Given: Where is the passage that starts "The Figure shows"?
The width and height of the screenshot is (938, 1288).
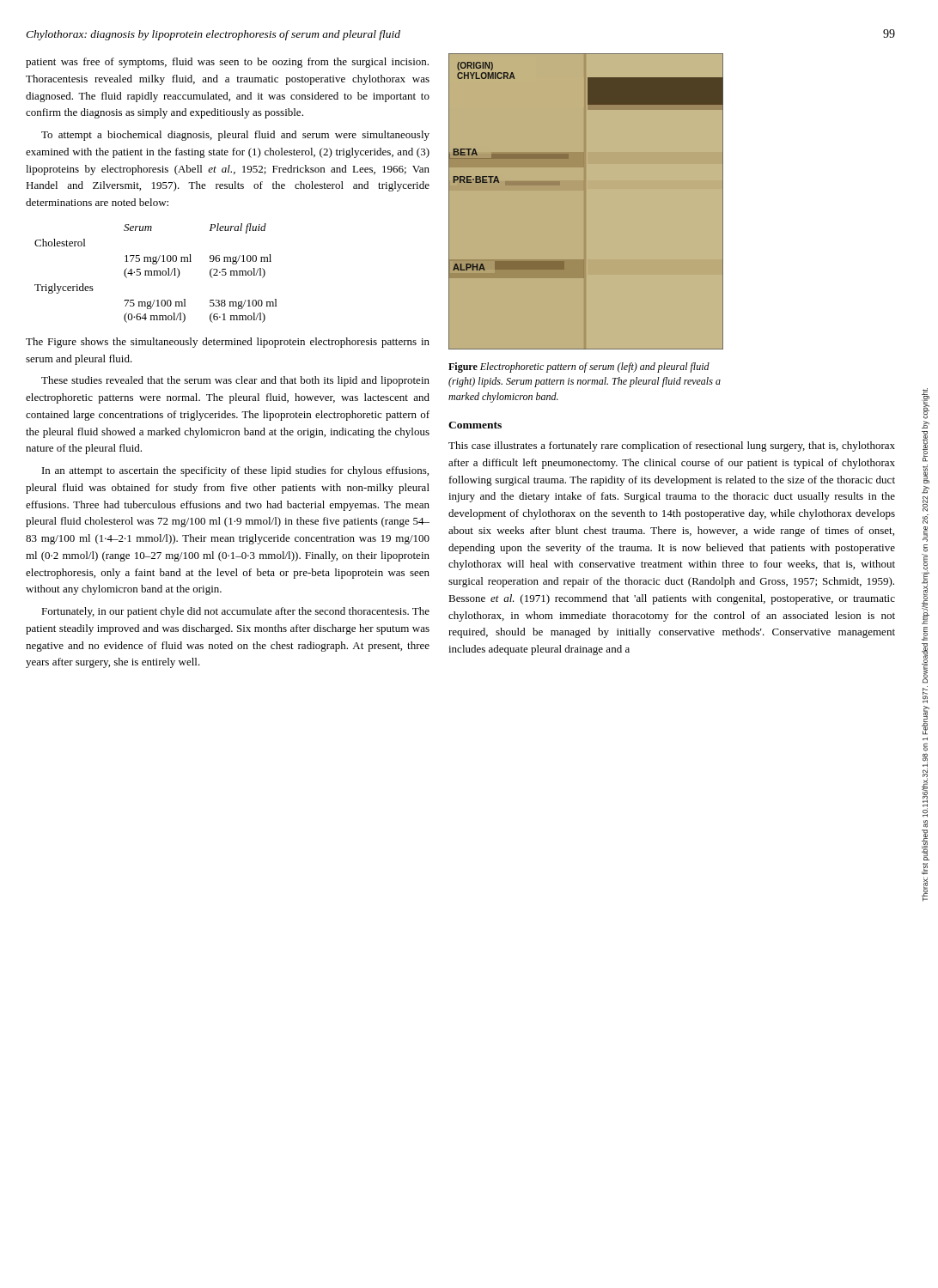Looking at the screenshot, I should 228,502.
